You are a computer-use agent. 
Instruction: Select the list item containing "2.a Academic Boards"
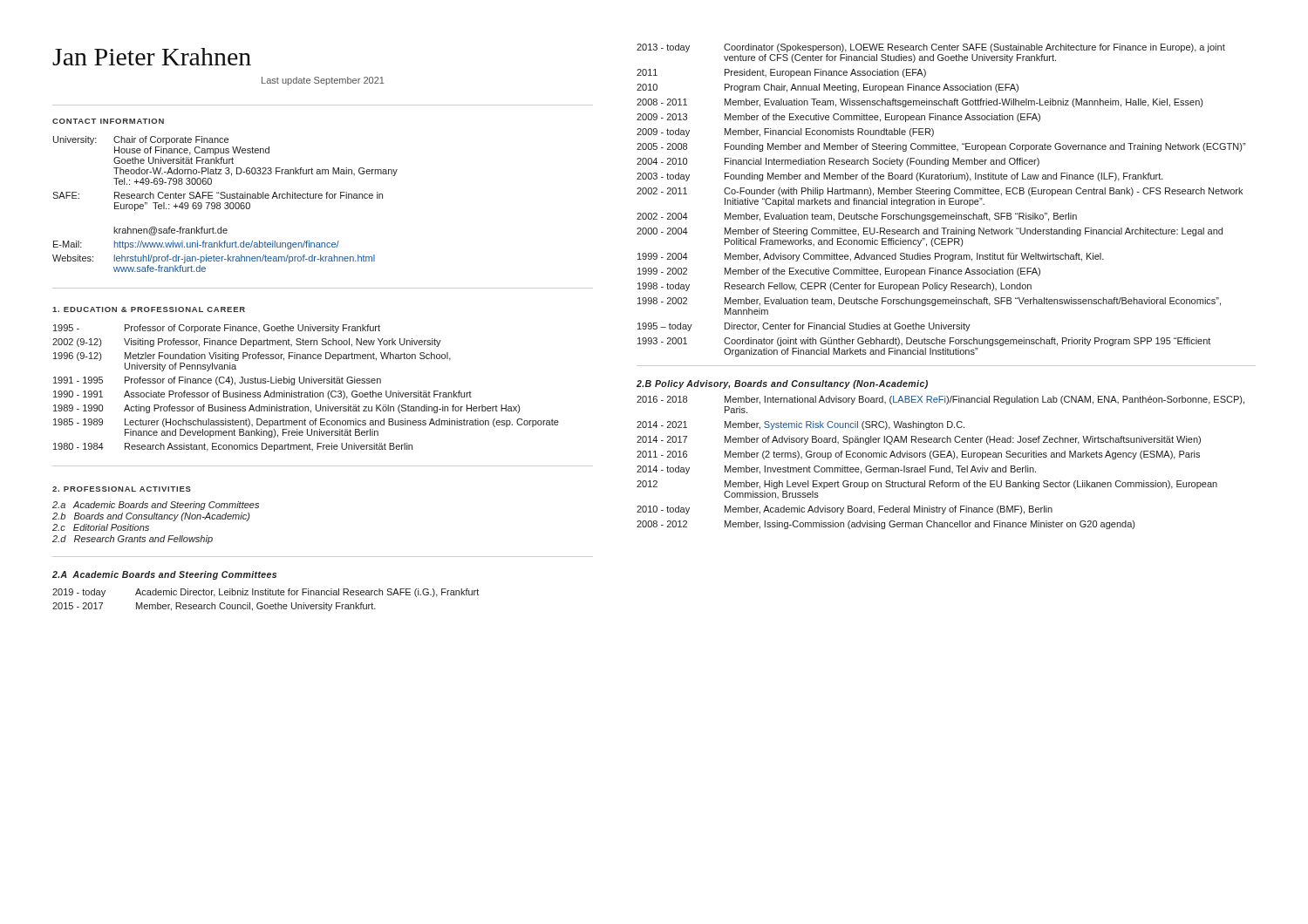pyautogui.click(x=156, y=505)
